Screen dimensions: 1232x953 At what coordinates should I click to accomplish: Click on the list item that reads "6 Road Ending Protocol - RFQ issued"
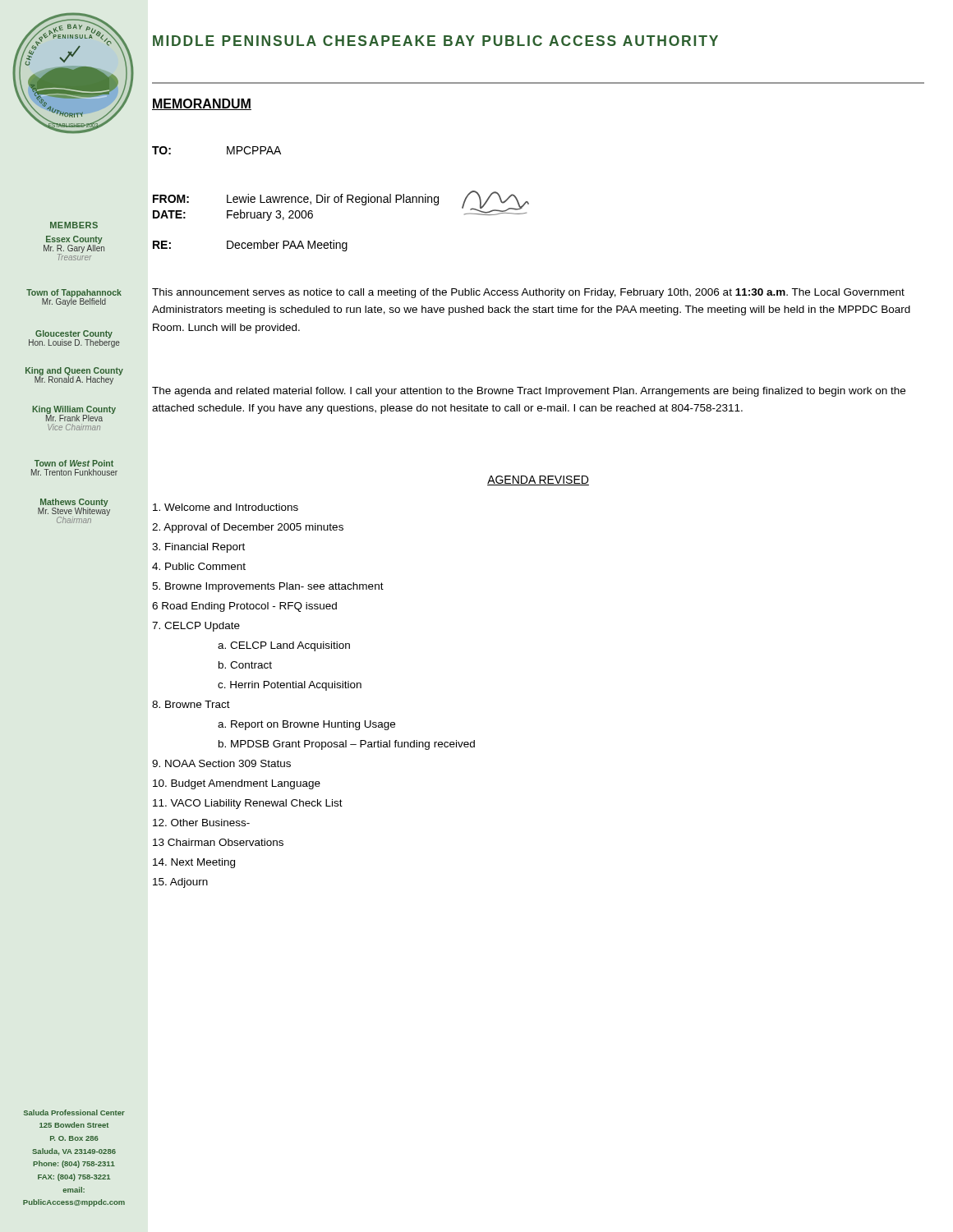click(x=245, y=606)
